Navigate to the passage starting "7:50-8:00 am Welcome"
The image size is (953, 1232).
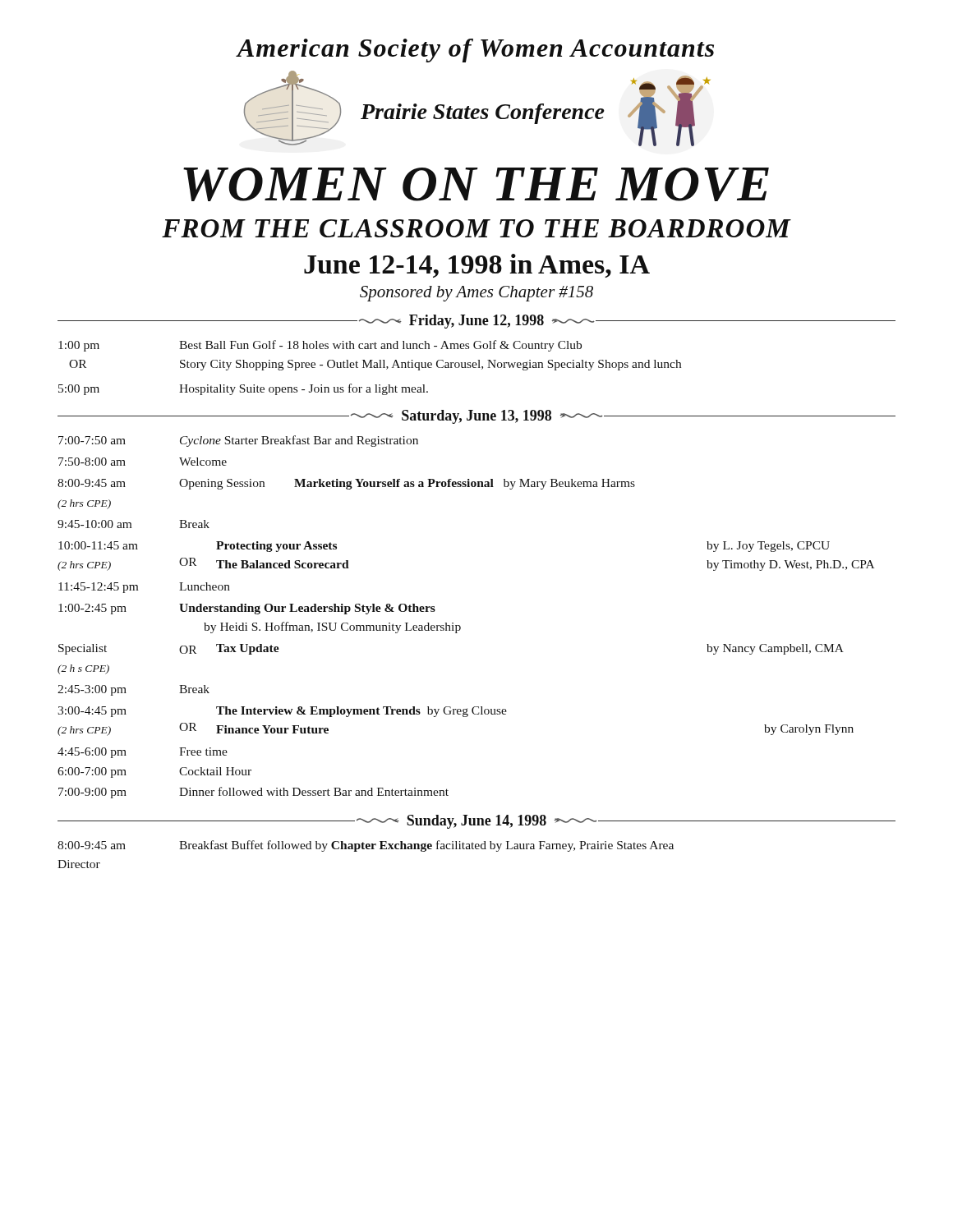click(92, 461)
